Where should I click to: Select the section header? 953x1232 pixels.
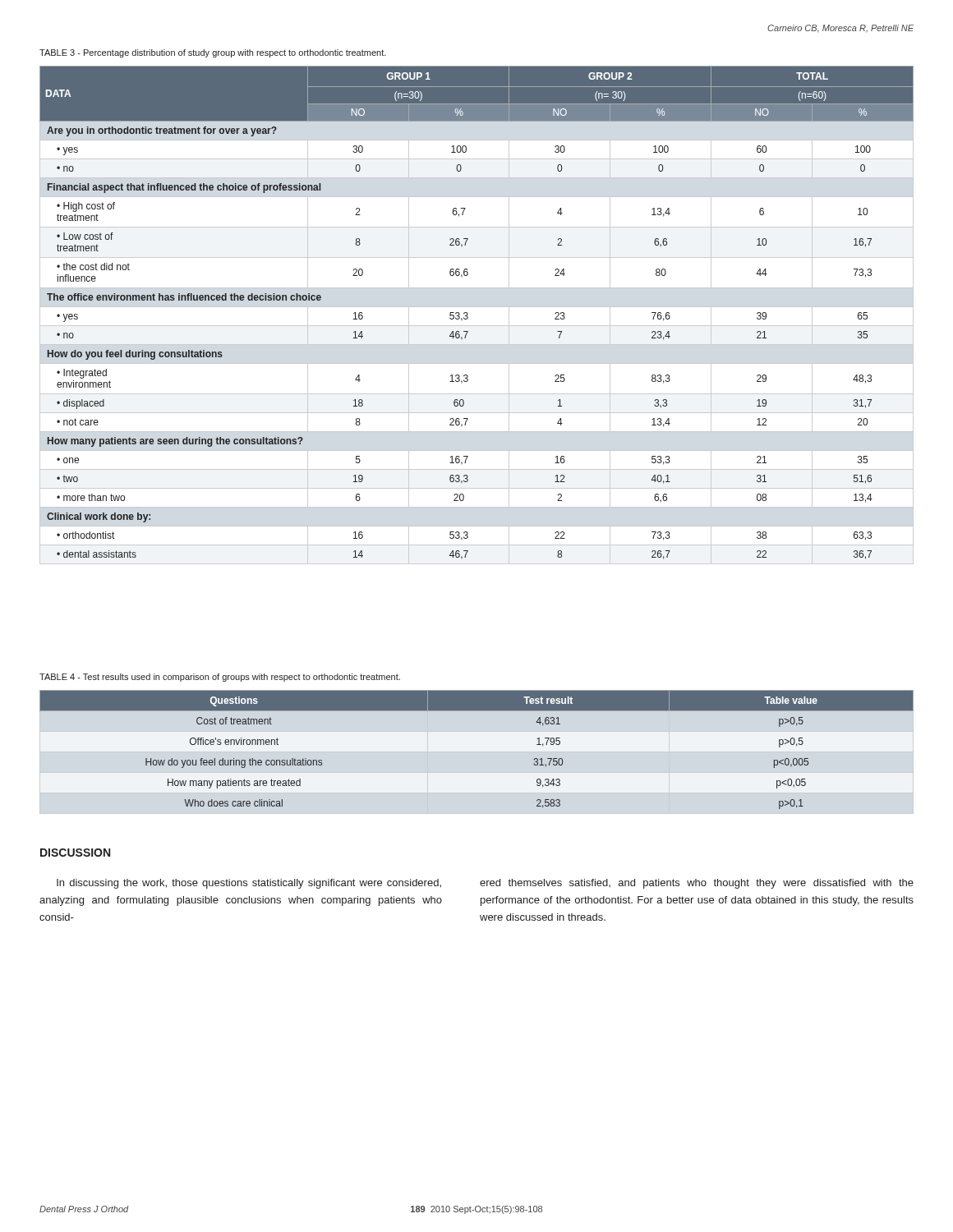click(75, 853)
